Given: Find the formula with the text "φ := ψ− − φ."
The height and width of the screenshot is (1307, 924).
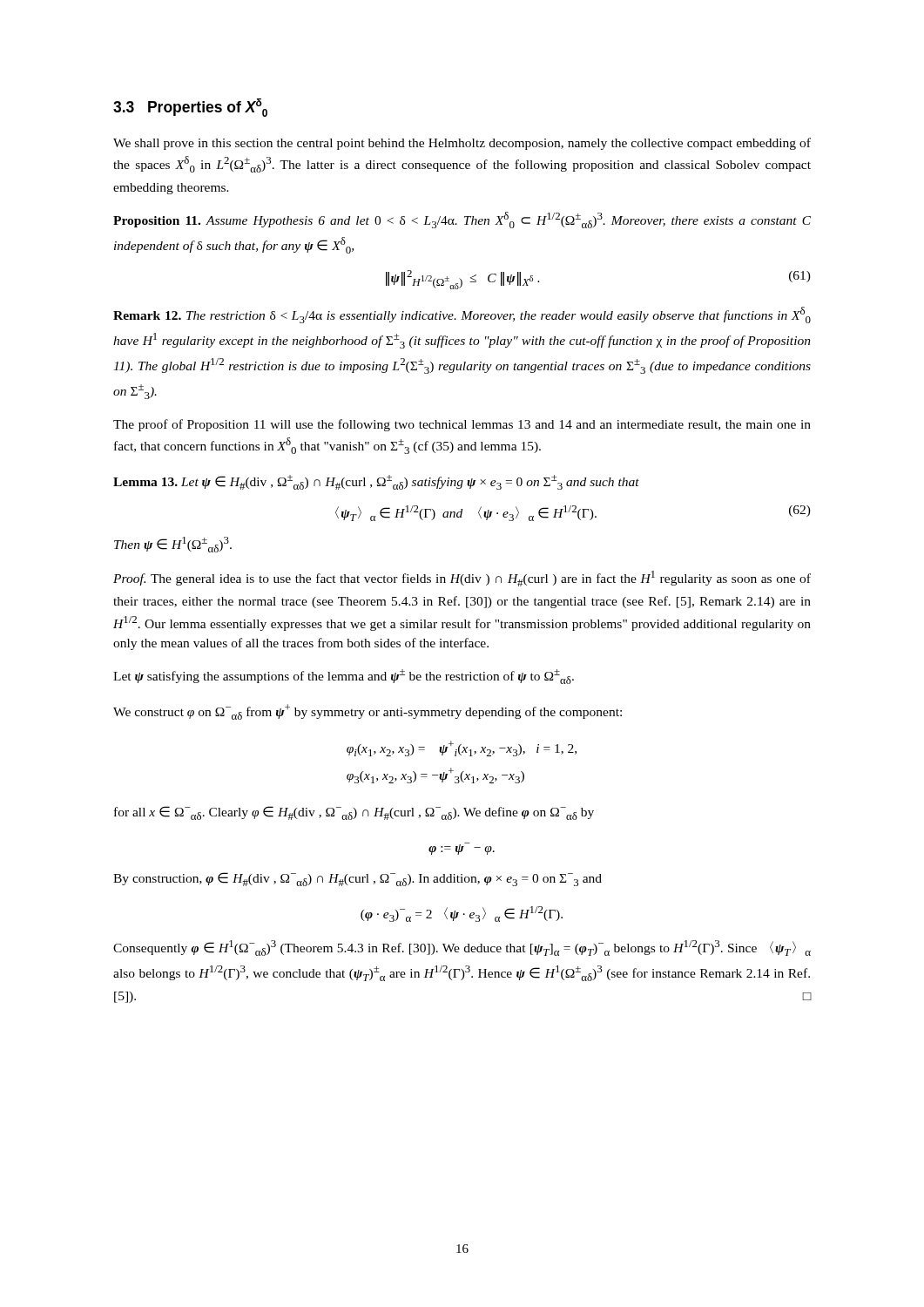Looking at the screenshot, I should [462, 845].
